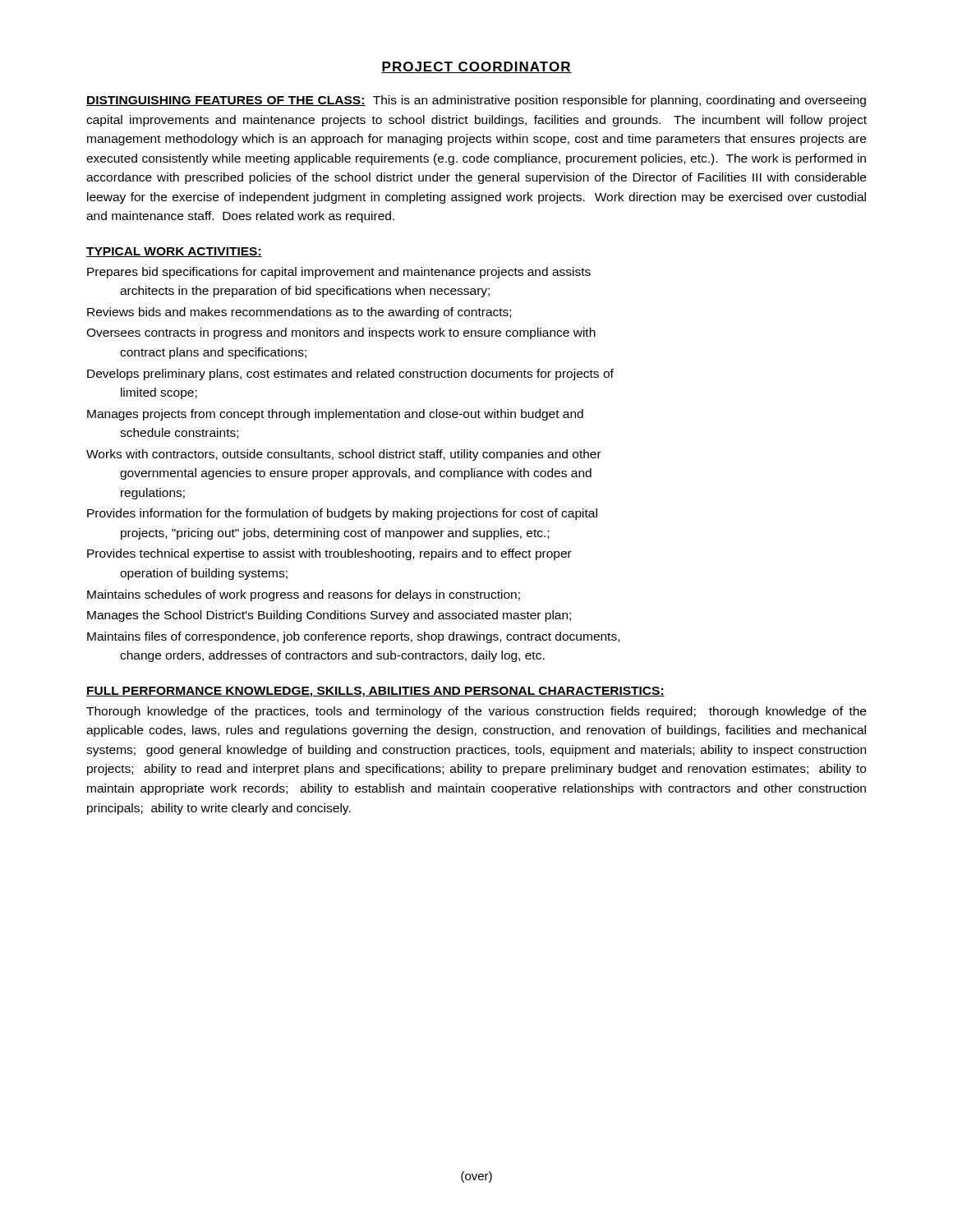953x1232 pixels.
Task: Locate the block starting "FULL PERFORMANCE KNOWLEDGE,"
Action: [x=375, y=690]
